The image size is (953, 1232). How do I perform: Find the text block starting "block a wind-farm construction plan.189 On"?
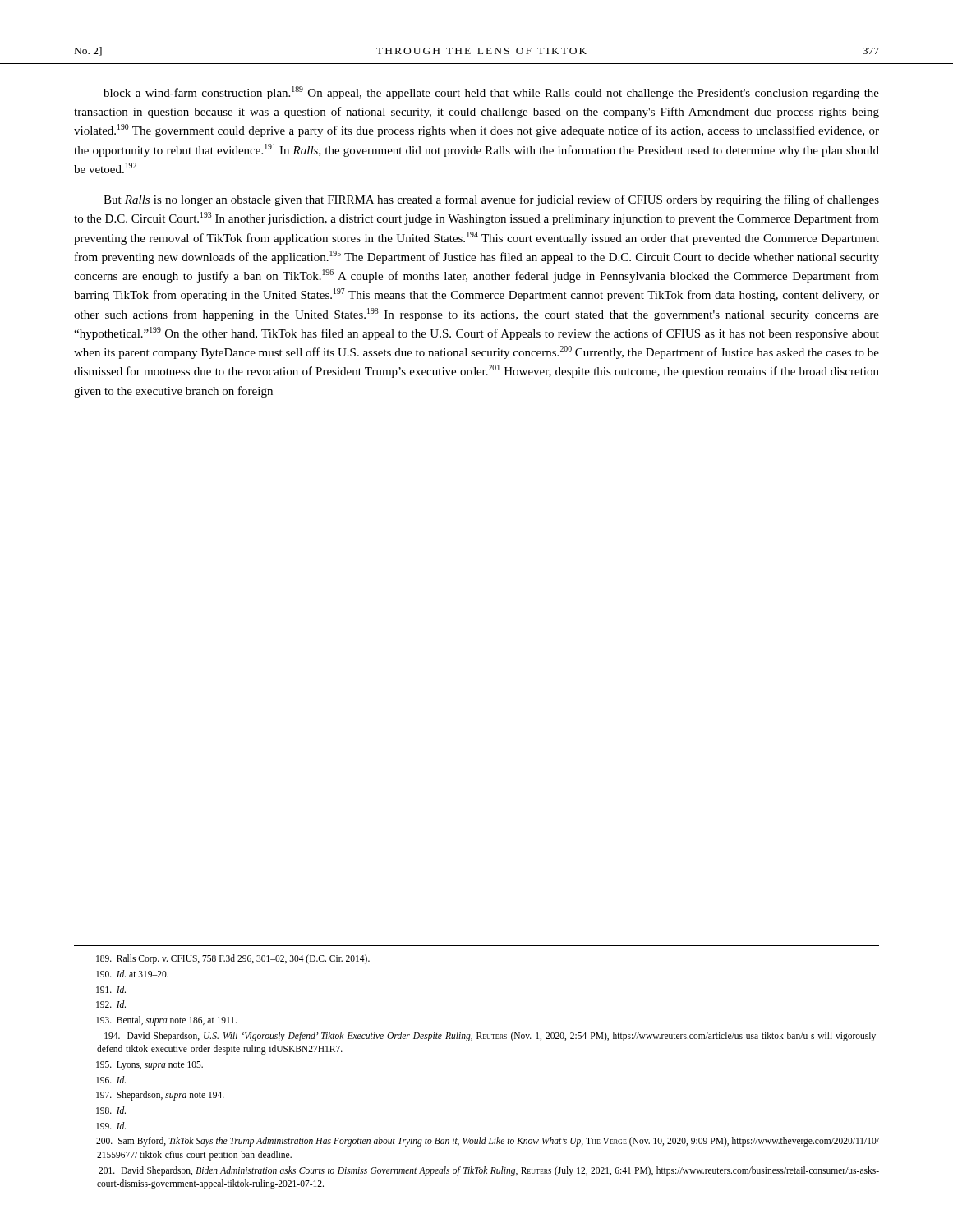point(476,130)
